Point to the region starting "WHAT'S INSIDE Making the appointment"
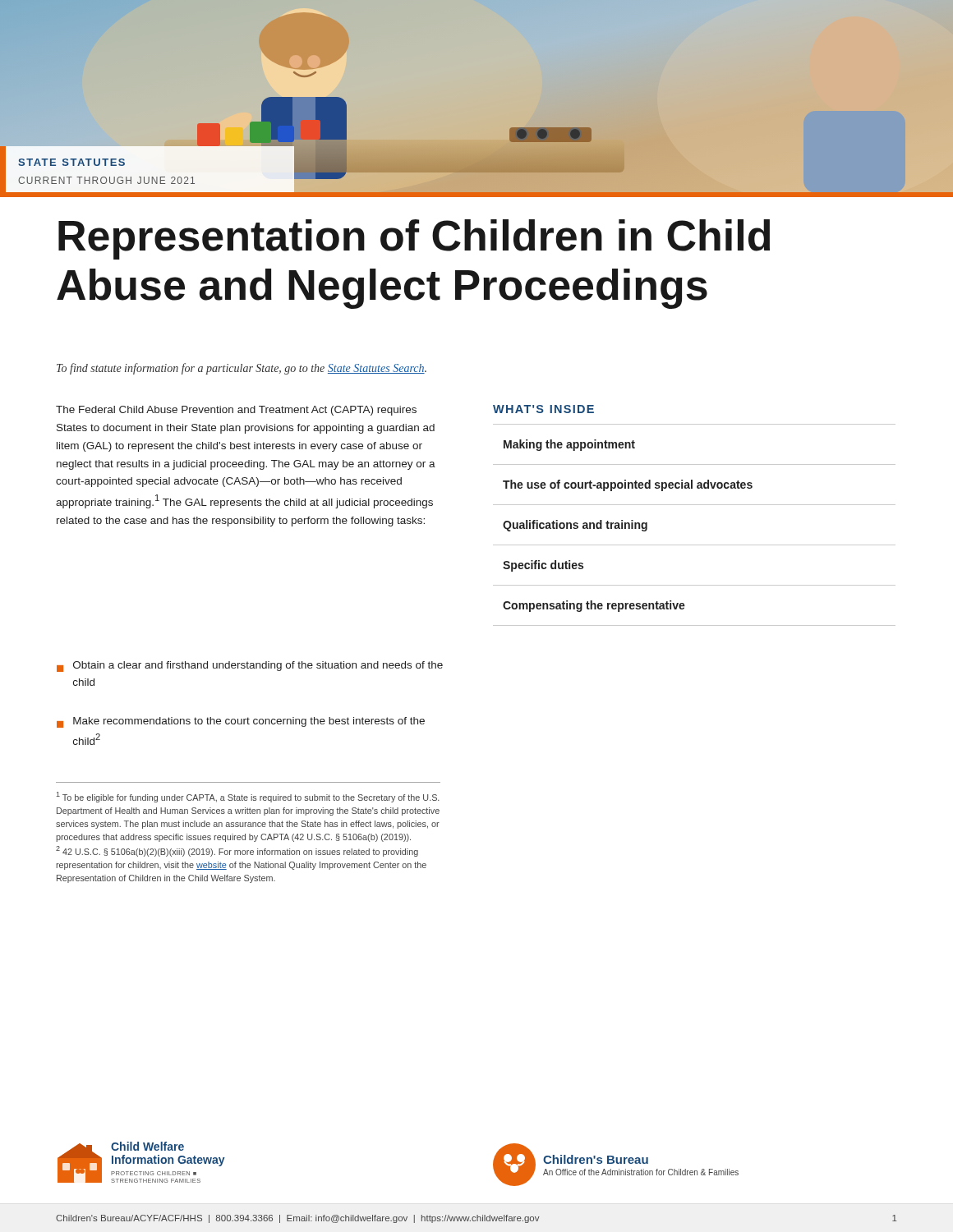The height and width of the screenshot is (1232, 953). (694, 514)
